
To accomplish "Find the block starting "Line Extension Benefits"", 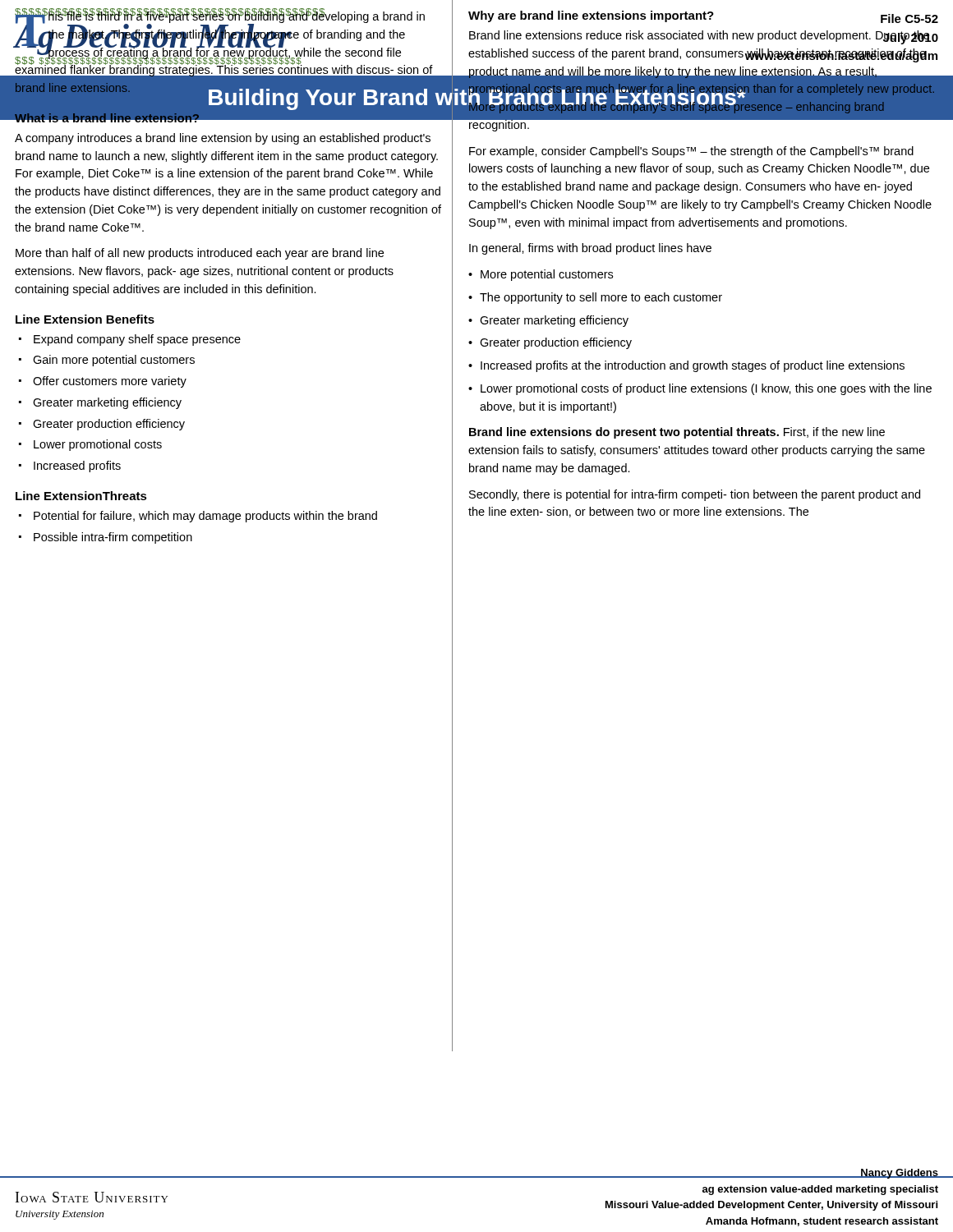I will click(85, 319).
